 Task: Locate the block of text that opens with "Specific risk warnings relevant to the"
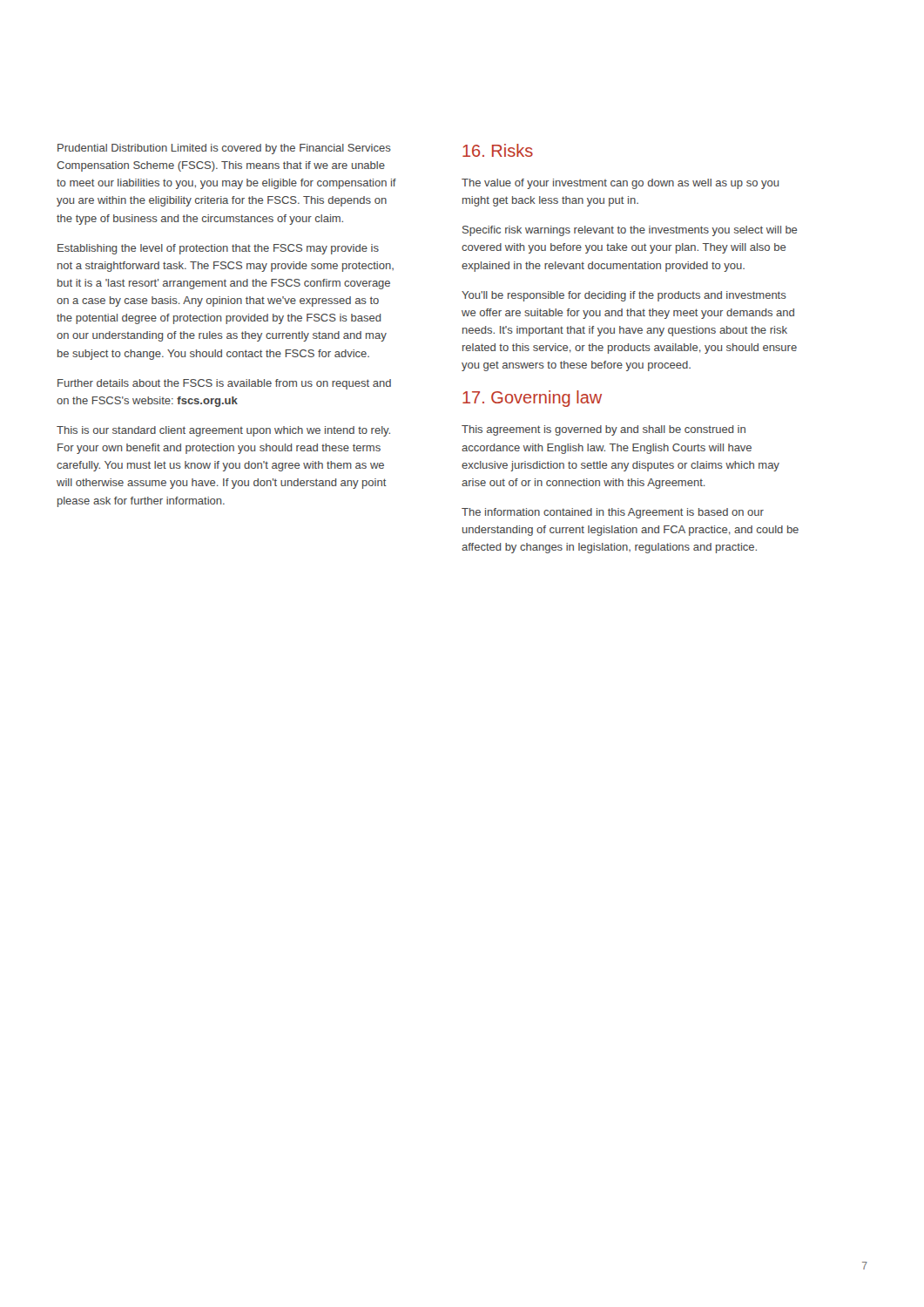click(630, 247)
